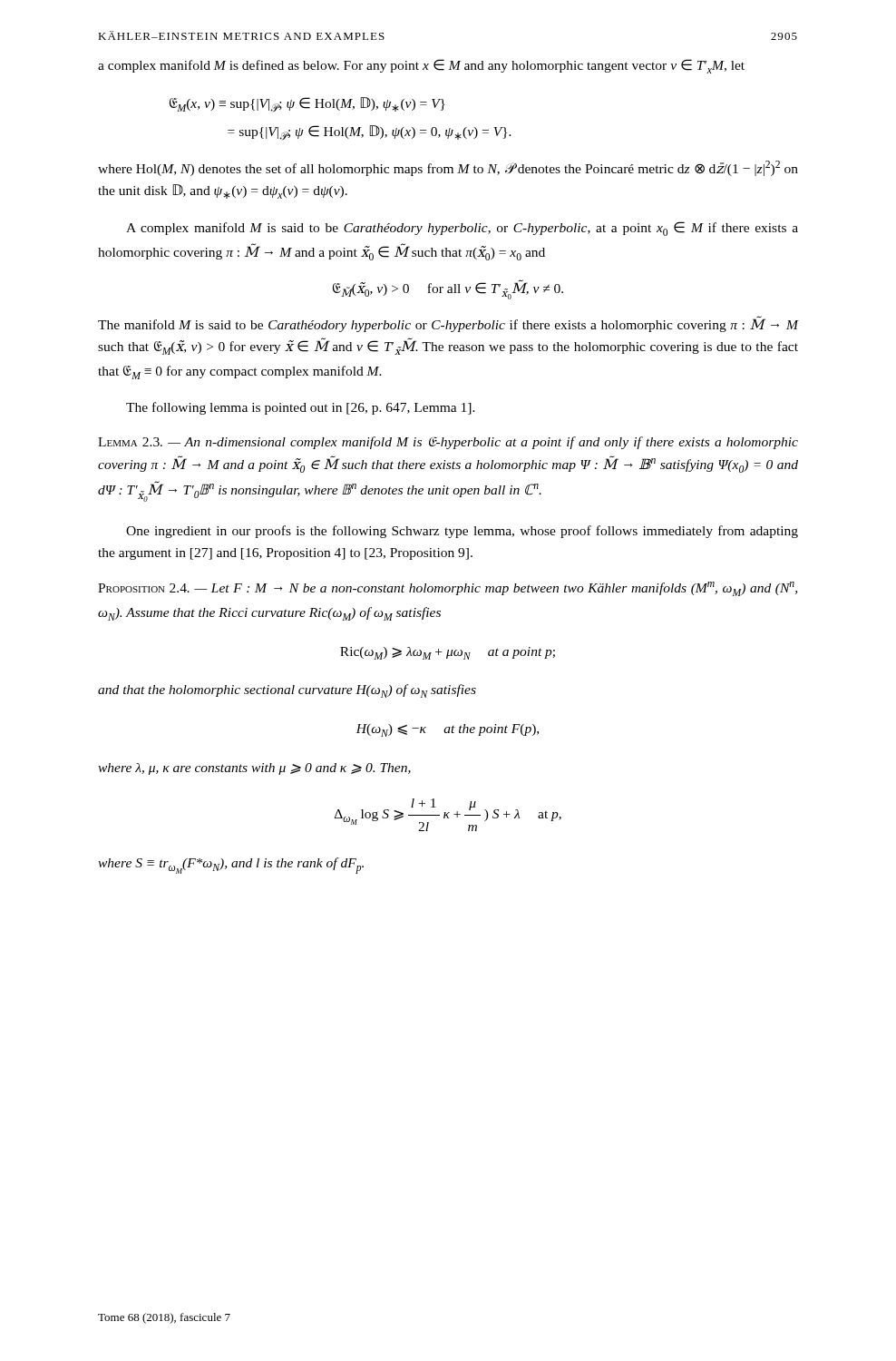
Task: Locate the formula with the text "𝔈M(x, v) ≡"
Action: [x=340, y=121]
